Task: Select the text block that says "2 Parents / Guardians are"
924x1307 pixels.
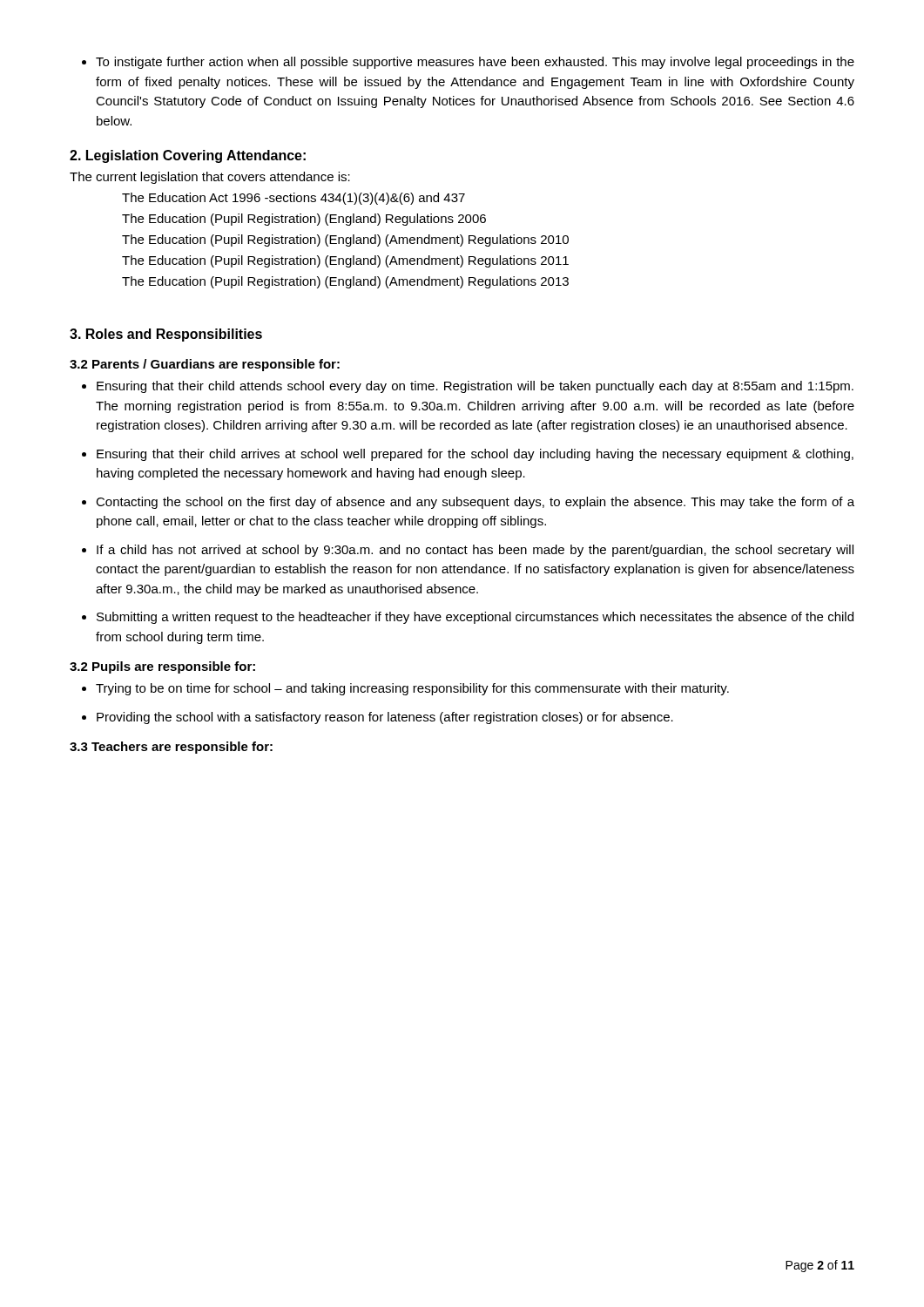Action: click(205, 364)
